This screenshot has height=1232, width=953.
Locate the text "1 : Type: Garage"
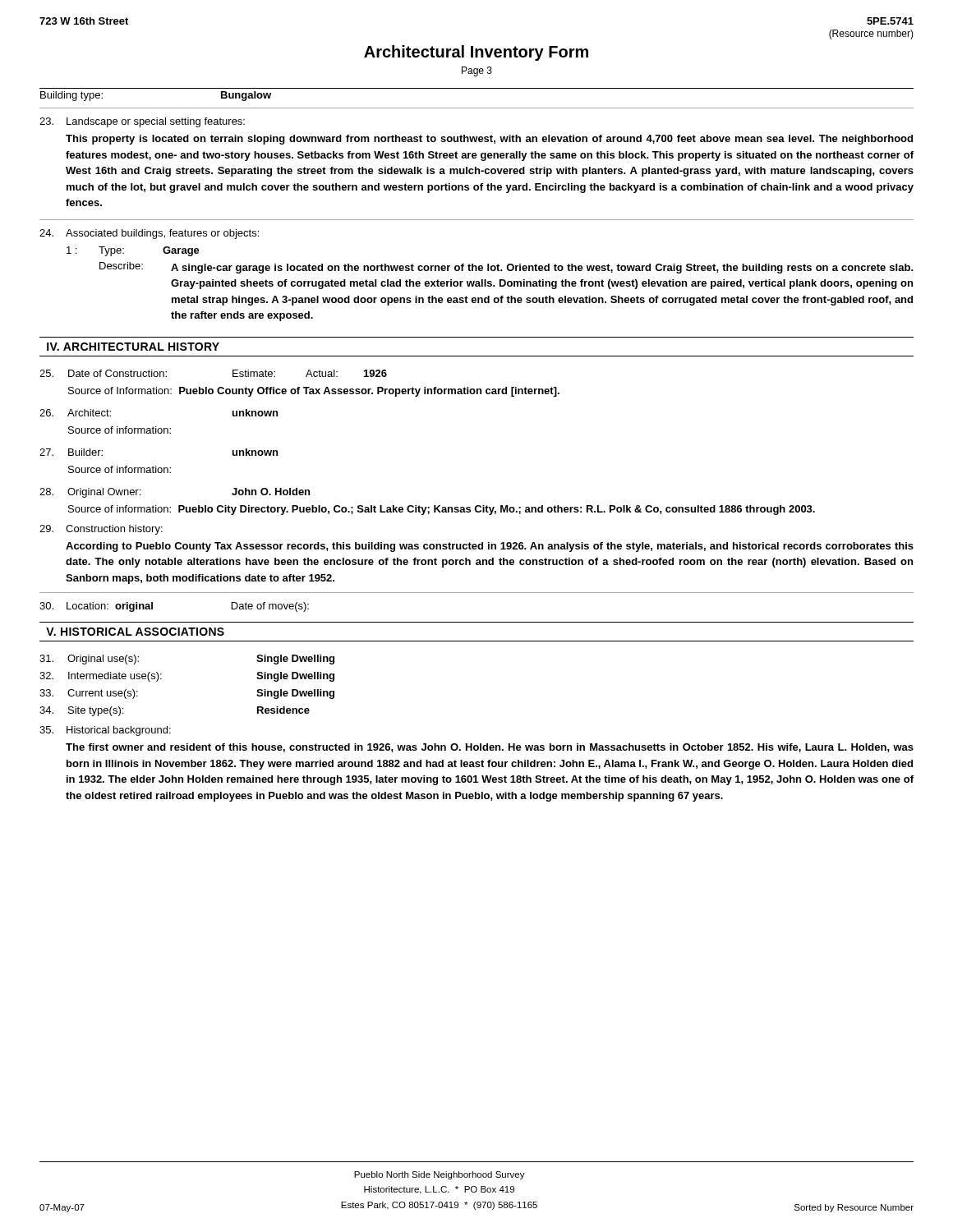pyautogui.click(x=133, y=250)
